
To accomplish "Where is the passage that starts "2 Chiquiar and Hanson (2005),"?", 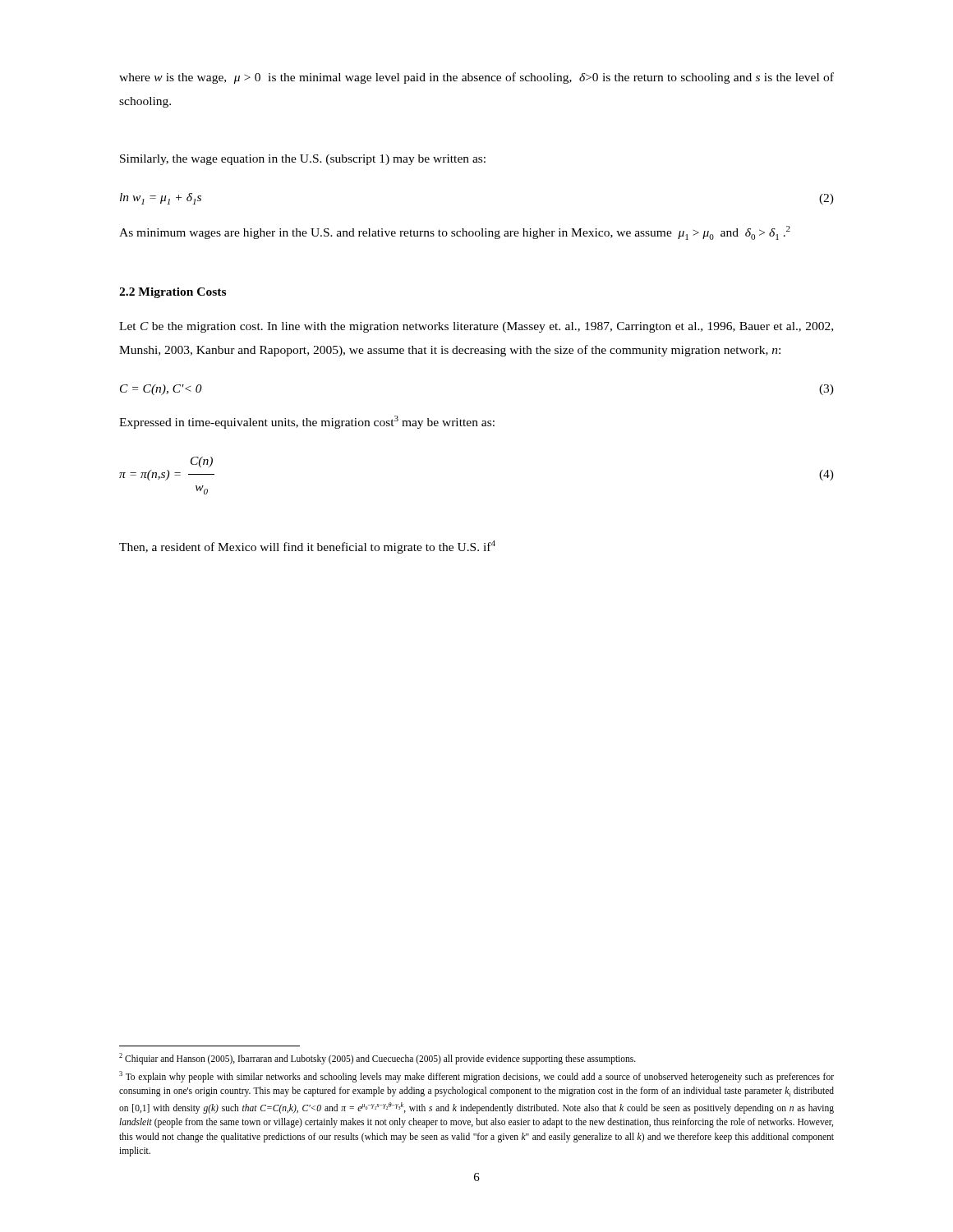I will pyautogui.click(x=476, y=1105).
